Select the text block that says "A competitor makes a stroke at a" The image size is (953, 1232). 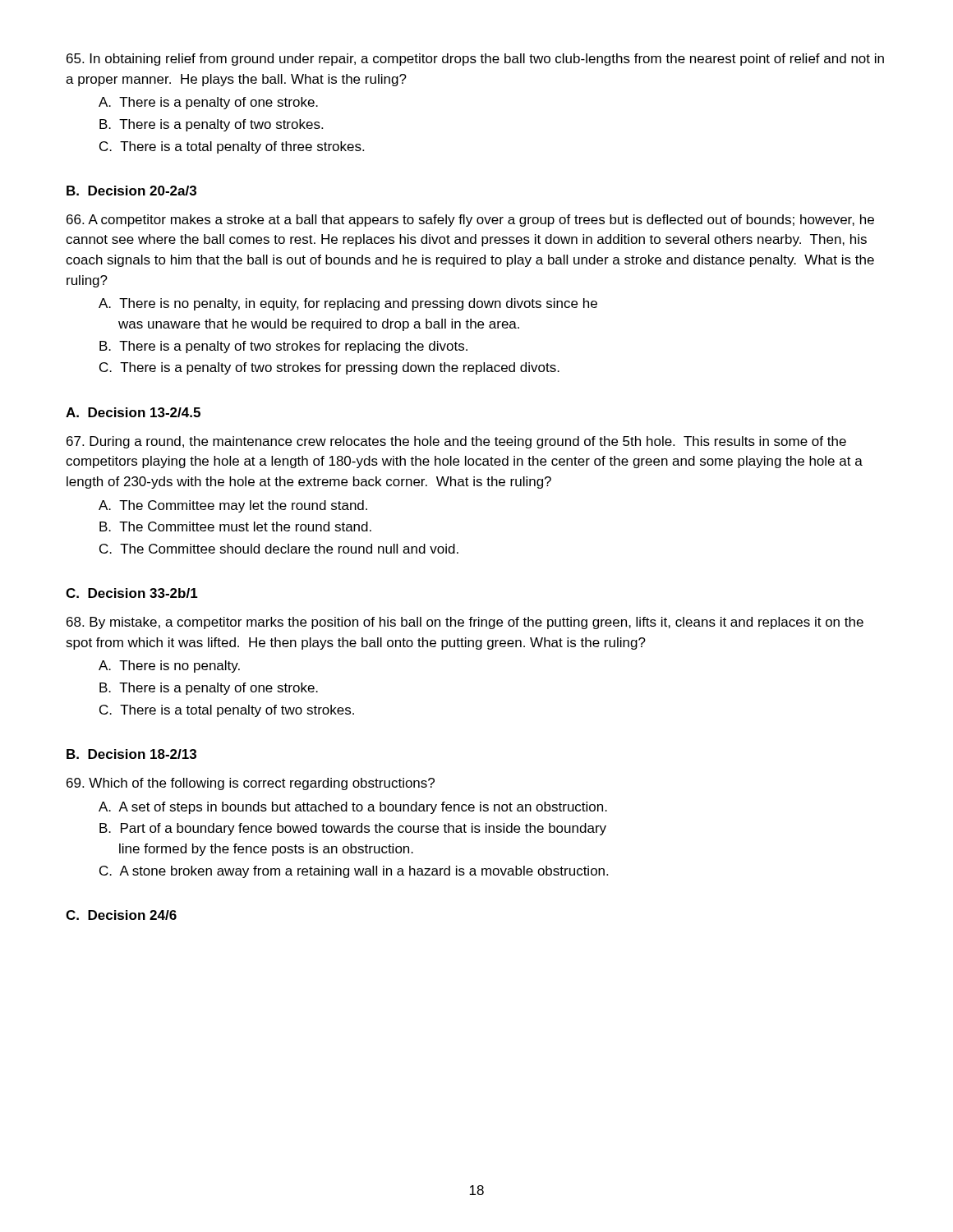(470, 250)
